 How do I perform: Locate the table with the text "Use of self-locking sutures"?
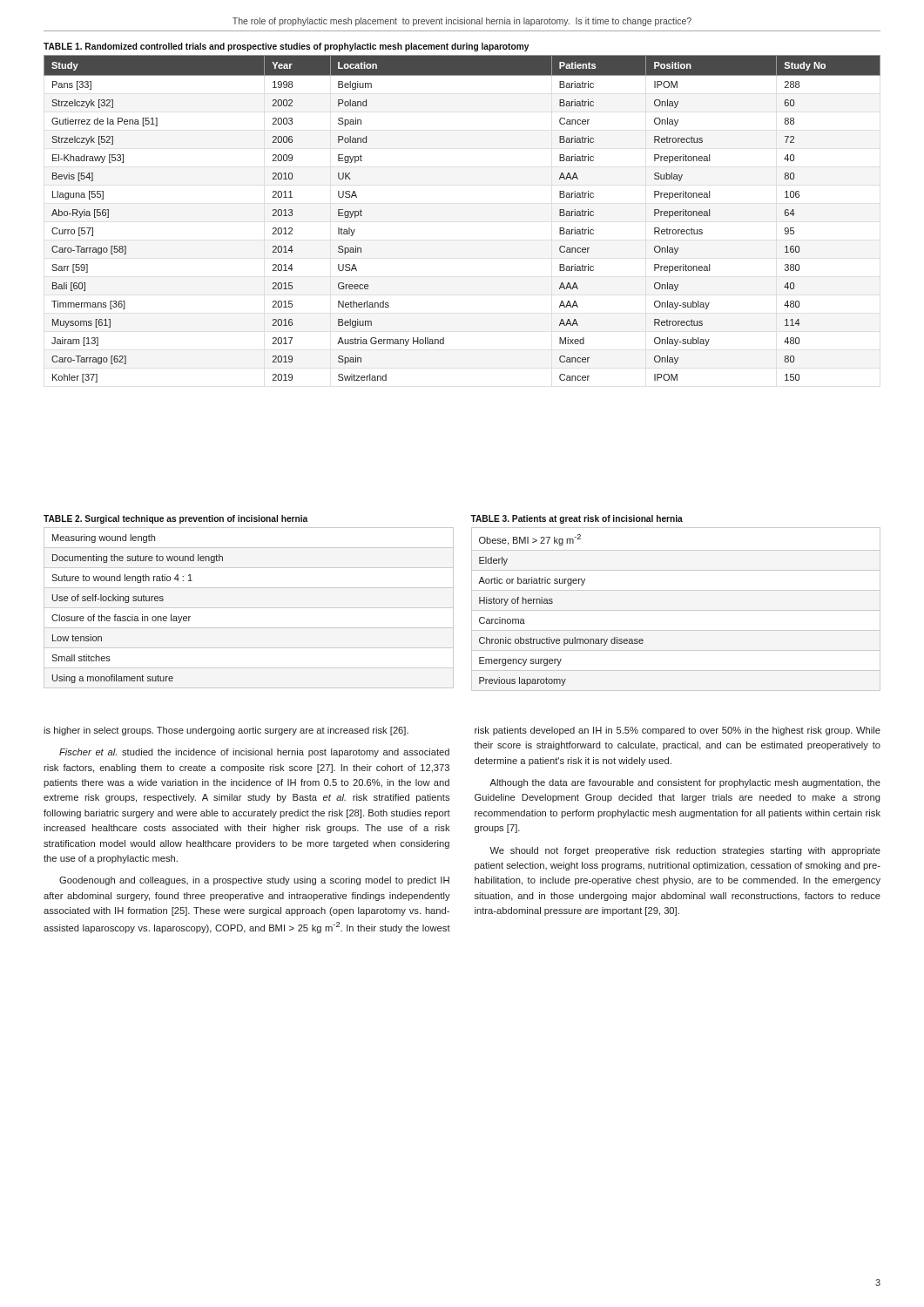coord(248,602)
